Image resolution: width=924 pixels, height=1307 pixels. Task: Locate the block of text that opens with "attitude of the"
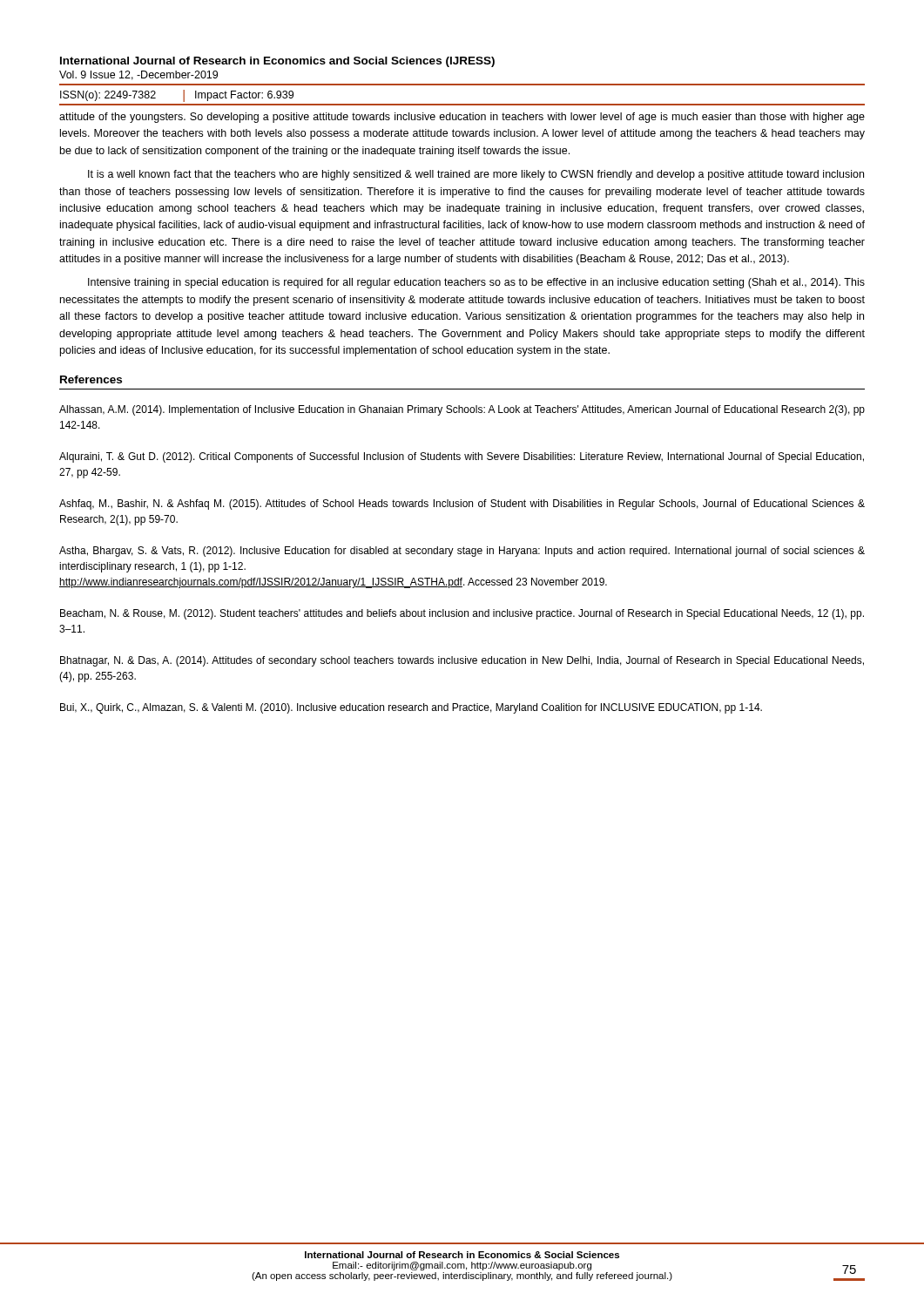coord(462,234)
